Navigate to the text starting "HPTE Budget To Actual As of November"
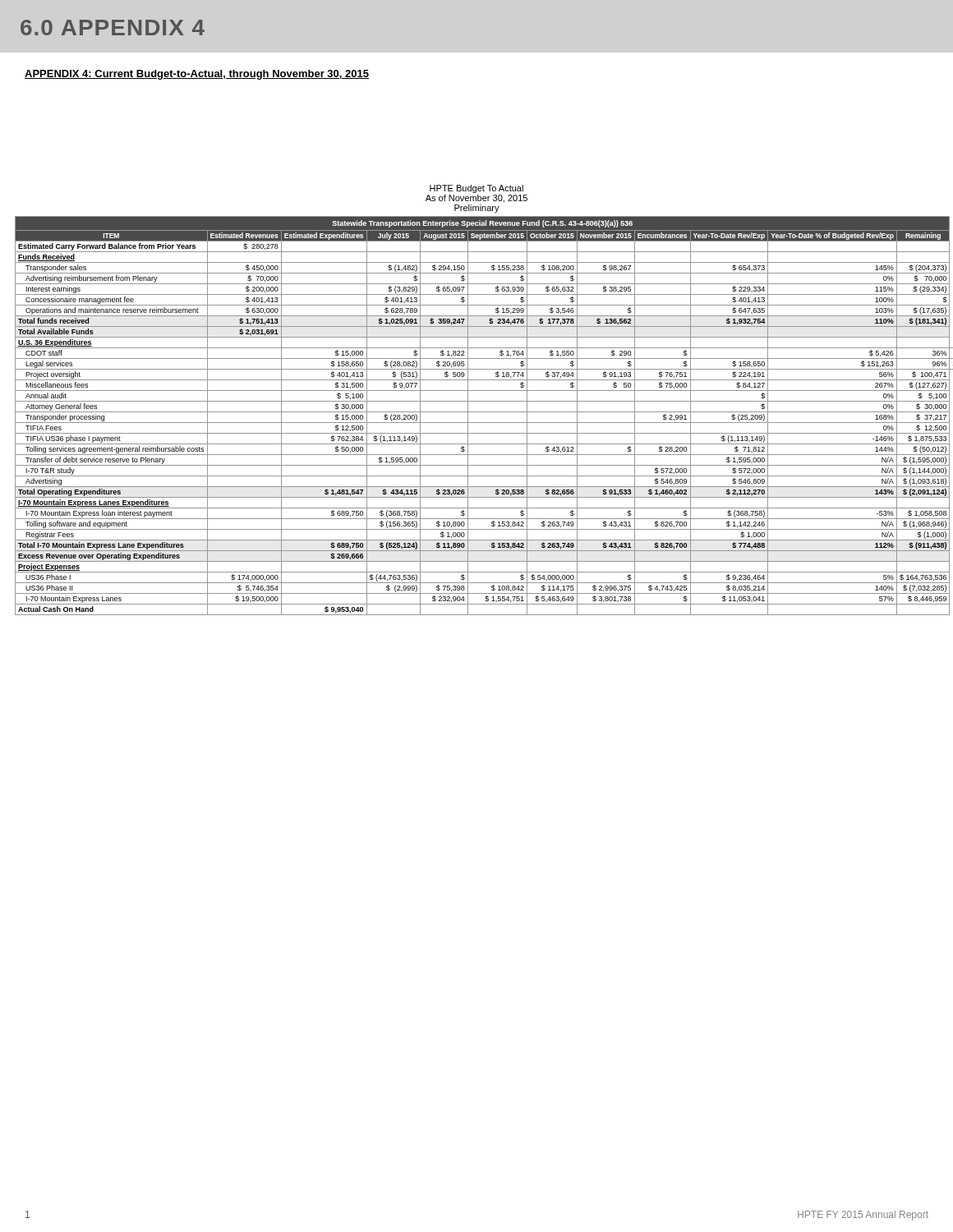Image resolution: width=953 pixels, height=1232 pixels. coord(476,198)
